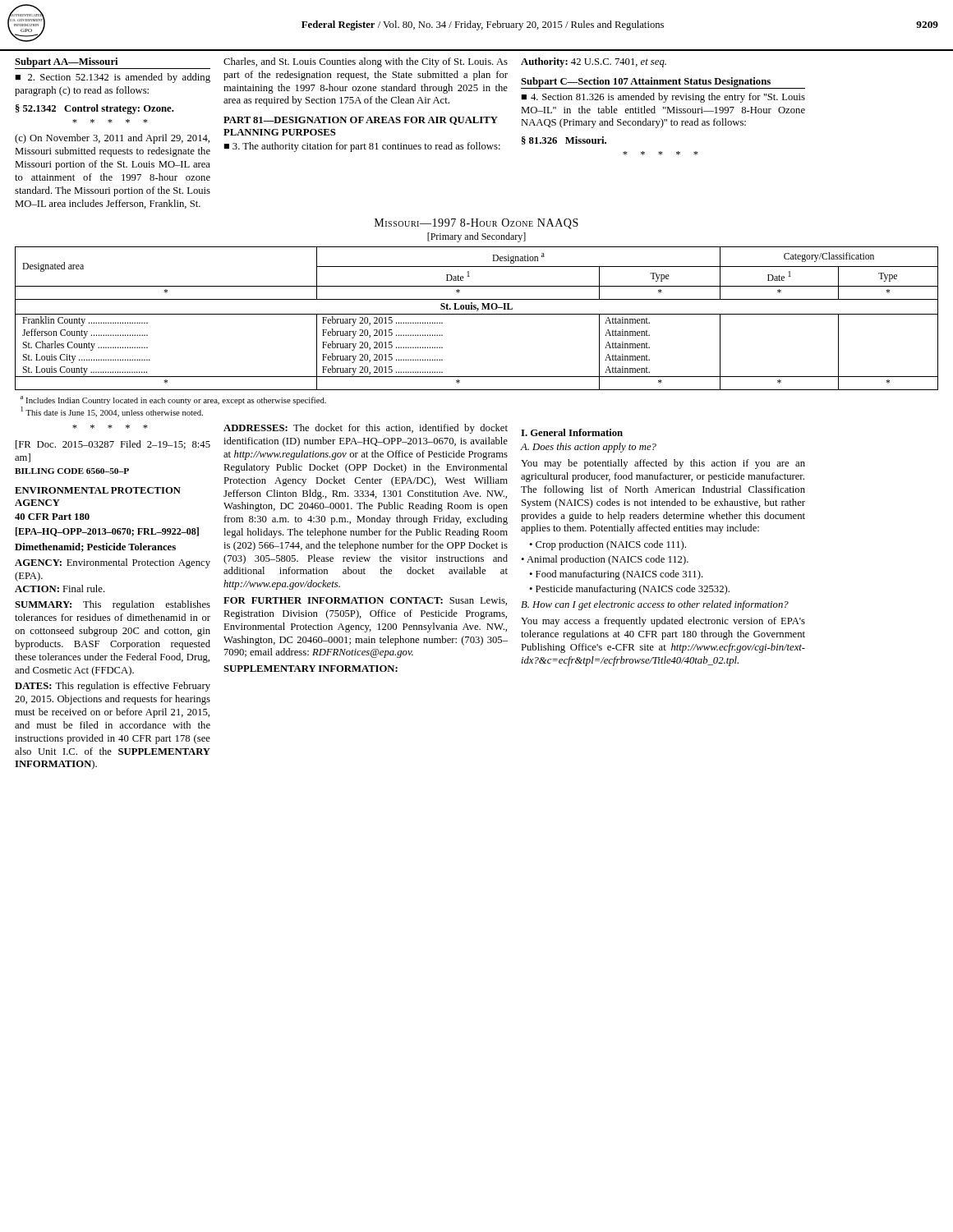Find the text block starting "Authority: 42 U.S.C. 7401, et"

click(x=594, y=62)
